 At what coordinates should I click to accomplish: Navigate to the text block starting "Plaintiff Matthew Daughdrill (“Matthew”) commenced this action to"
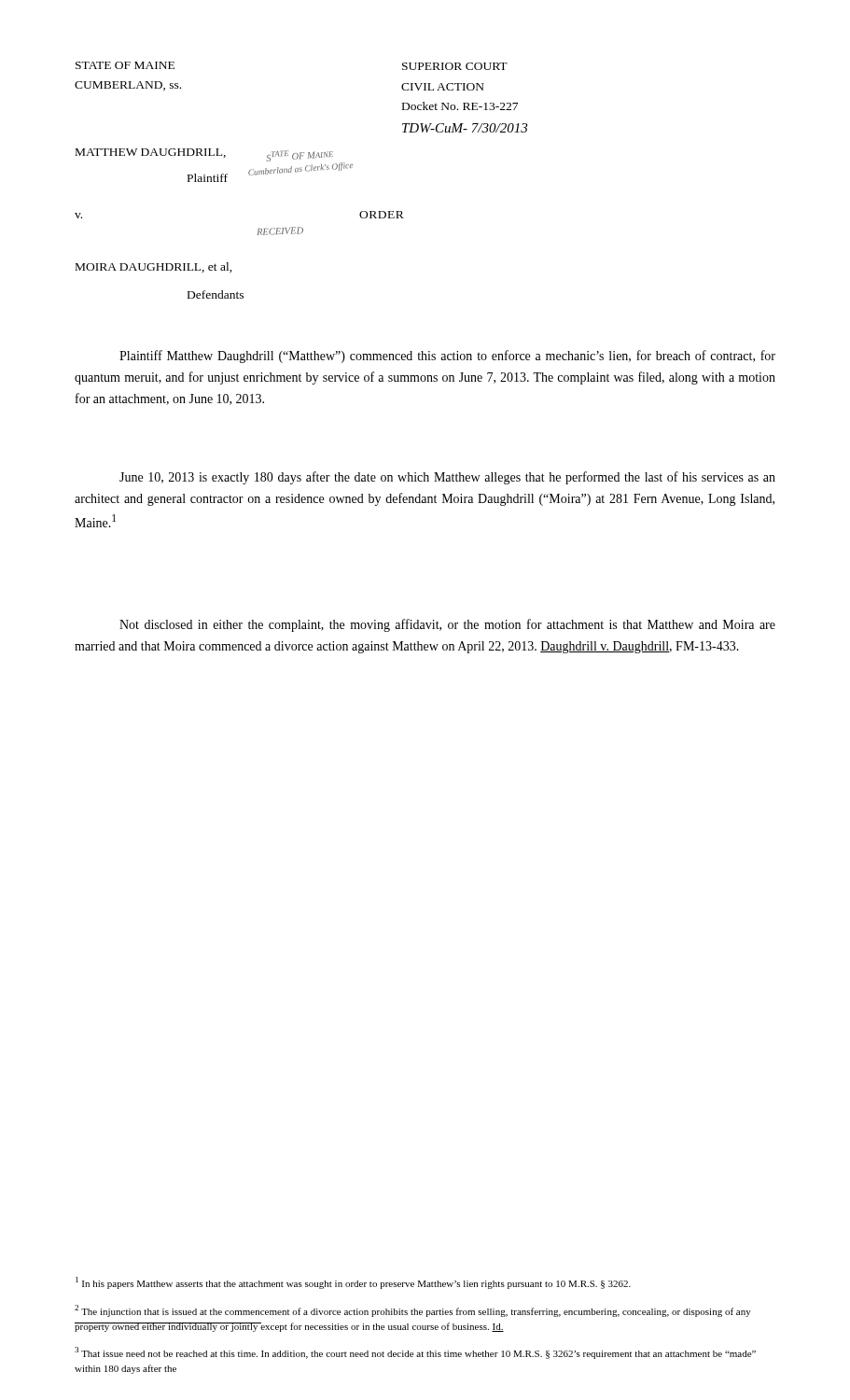(x=425, y=378)
